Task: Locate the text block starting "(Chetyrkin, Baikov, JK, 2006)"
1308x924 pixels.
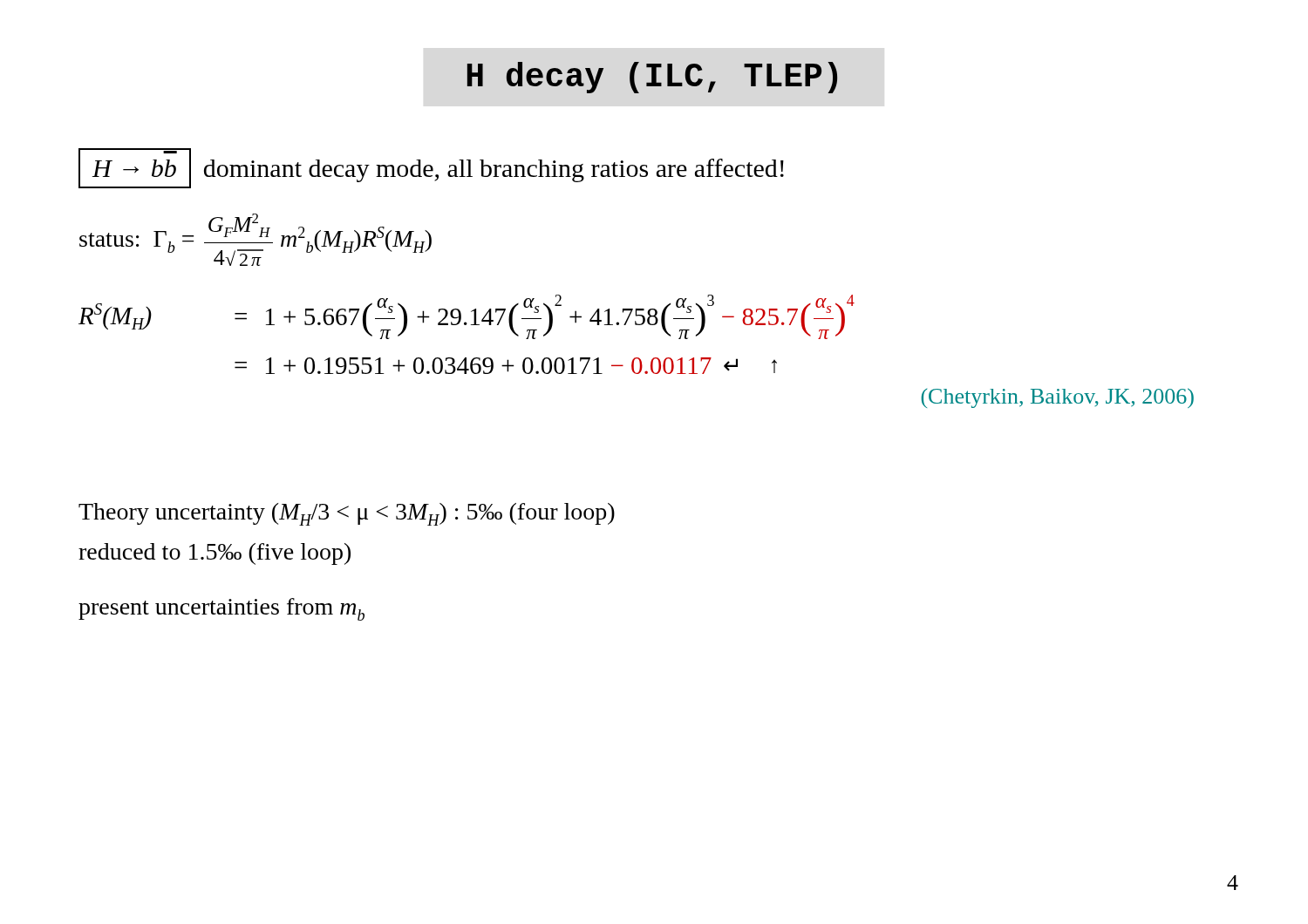Action: [1057, 396]
